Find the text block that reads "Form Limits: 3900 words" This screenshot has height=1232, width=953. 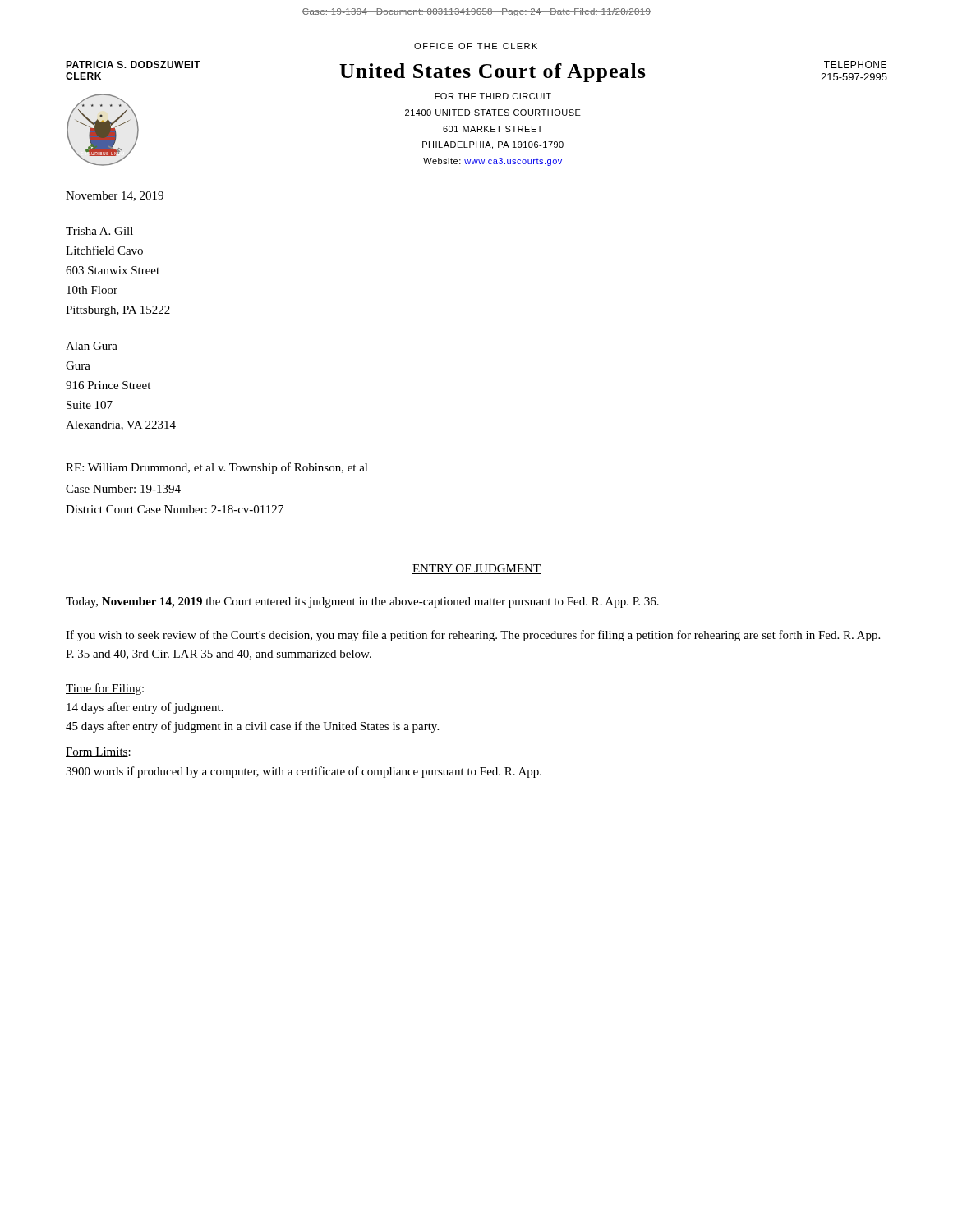(x=304, y=761)
